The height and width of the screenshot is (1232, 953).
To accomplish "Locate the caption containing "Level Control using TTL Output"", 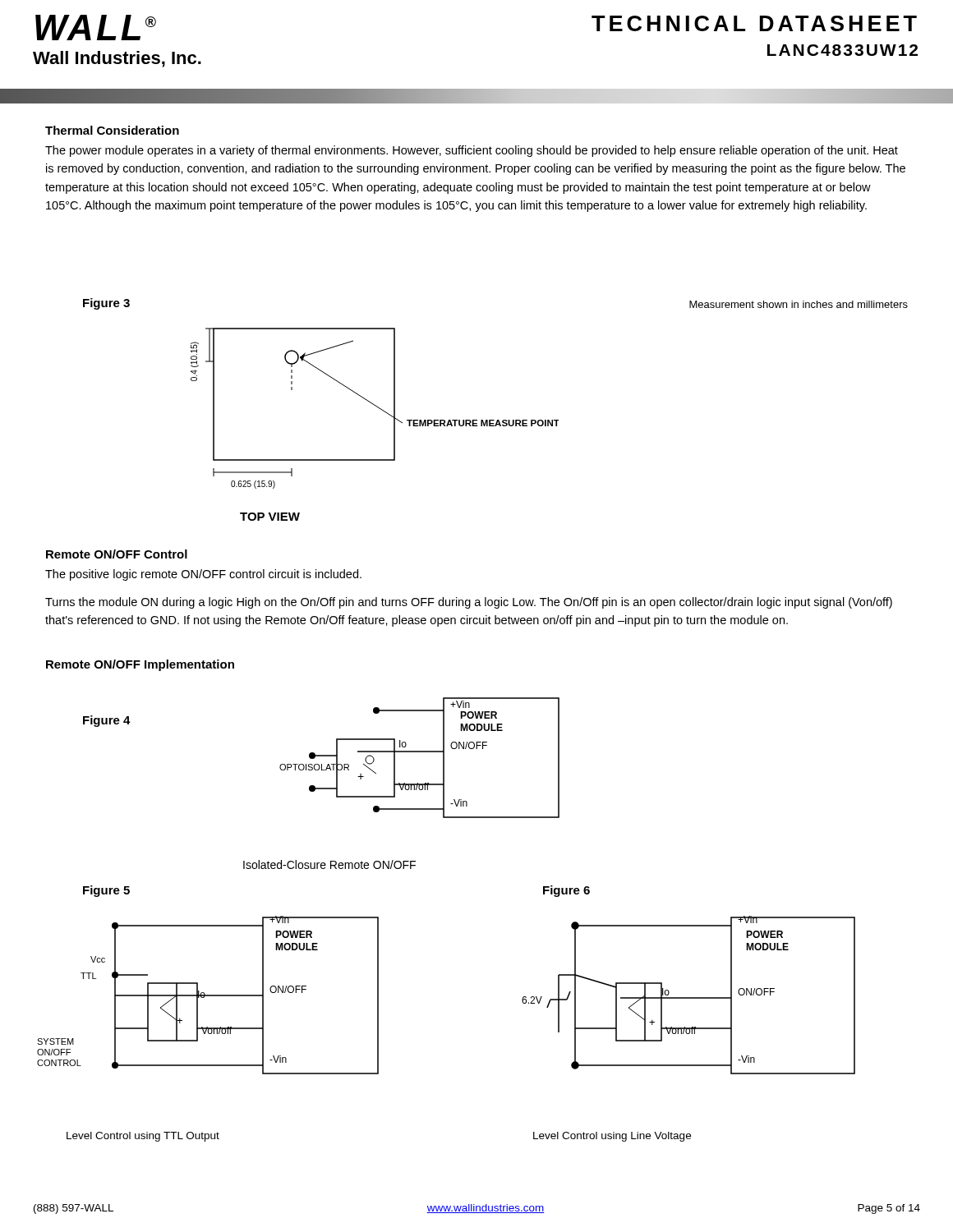I will 143,1136.
